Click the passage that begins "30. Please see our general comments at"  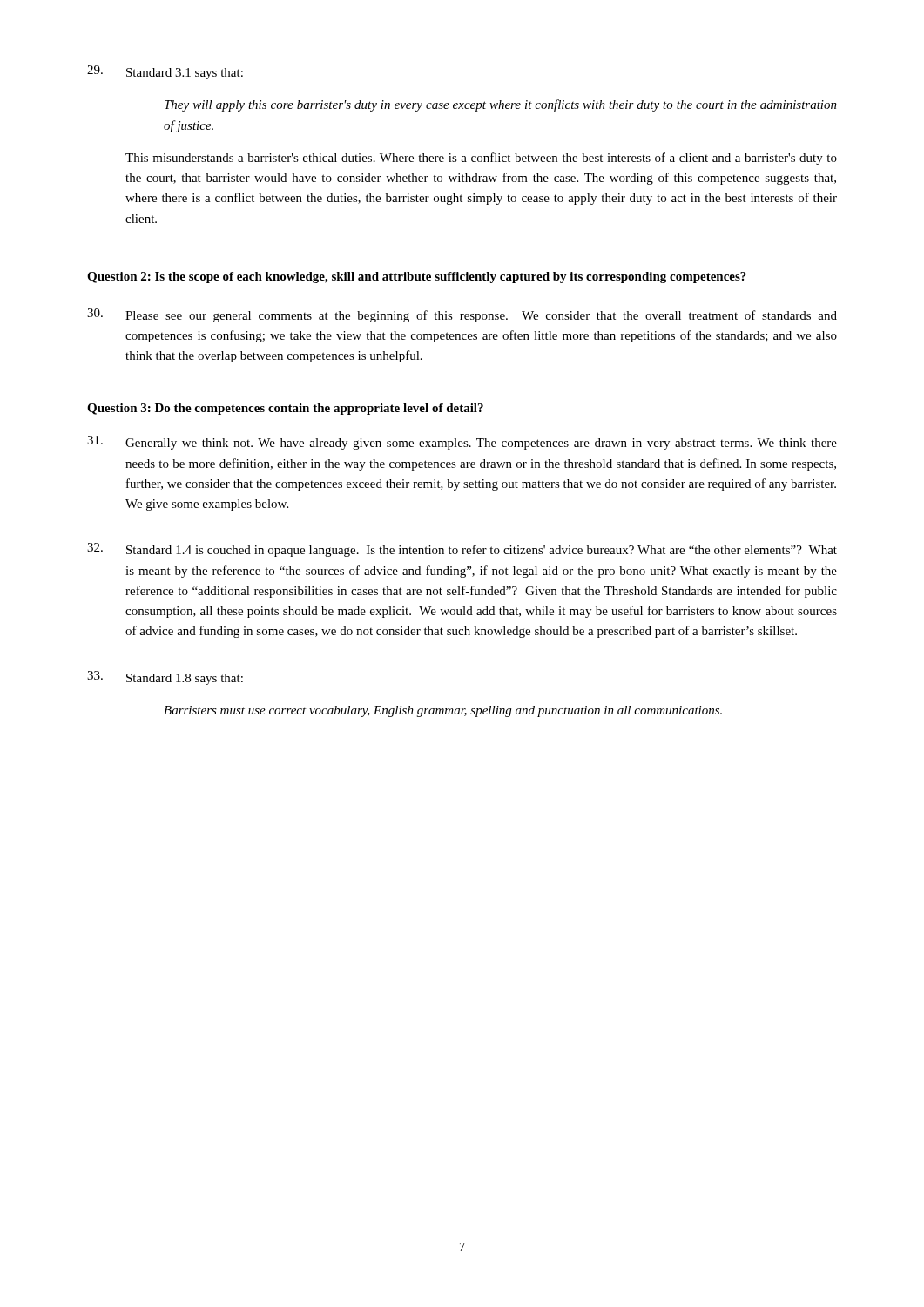coord(462,341)
